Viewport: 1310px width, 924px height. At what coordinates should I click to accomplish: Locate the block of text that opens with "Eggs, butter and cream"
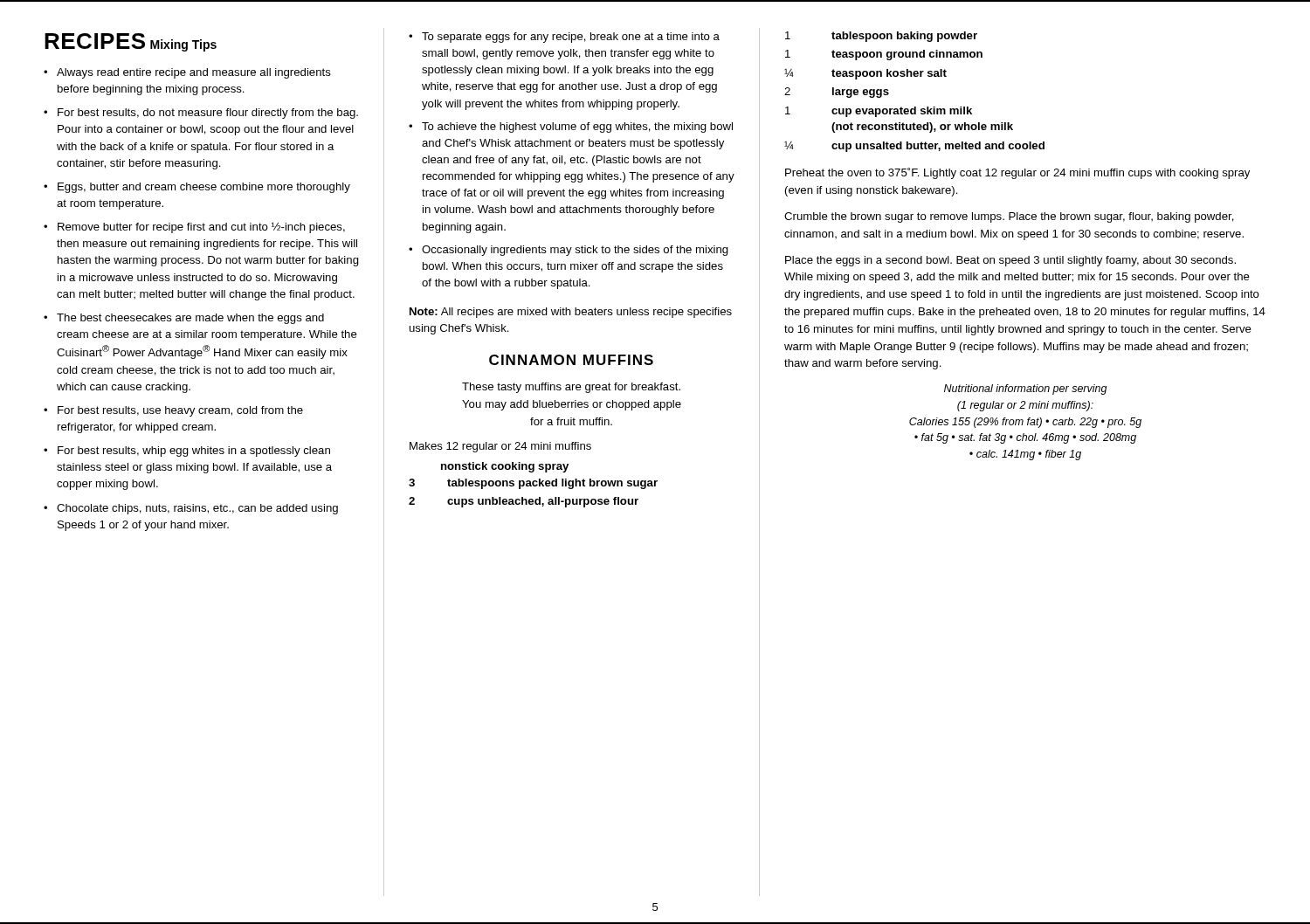coord(203,195)
